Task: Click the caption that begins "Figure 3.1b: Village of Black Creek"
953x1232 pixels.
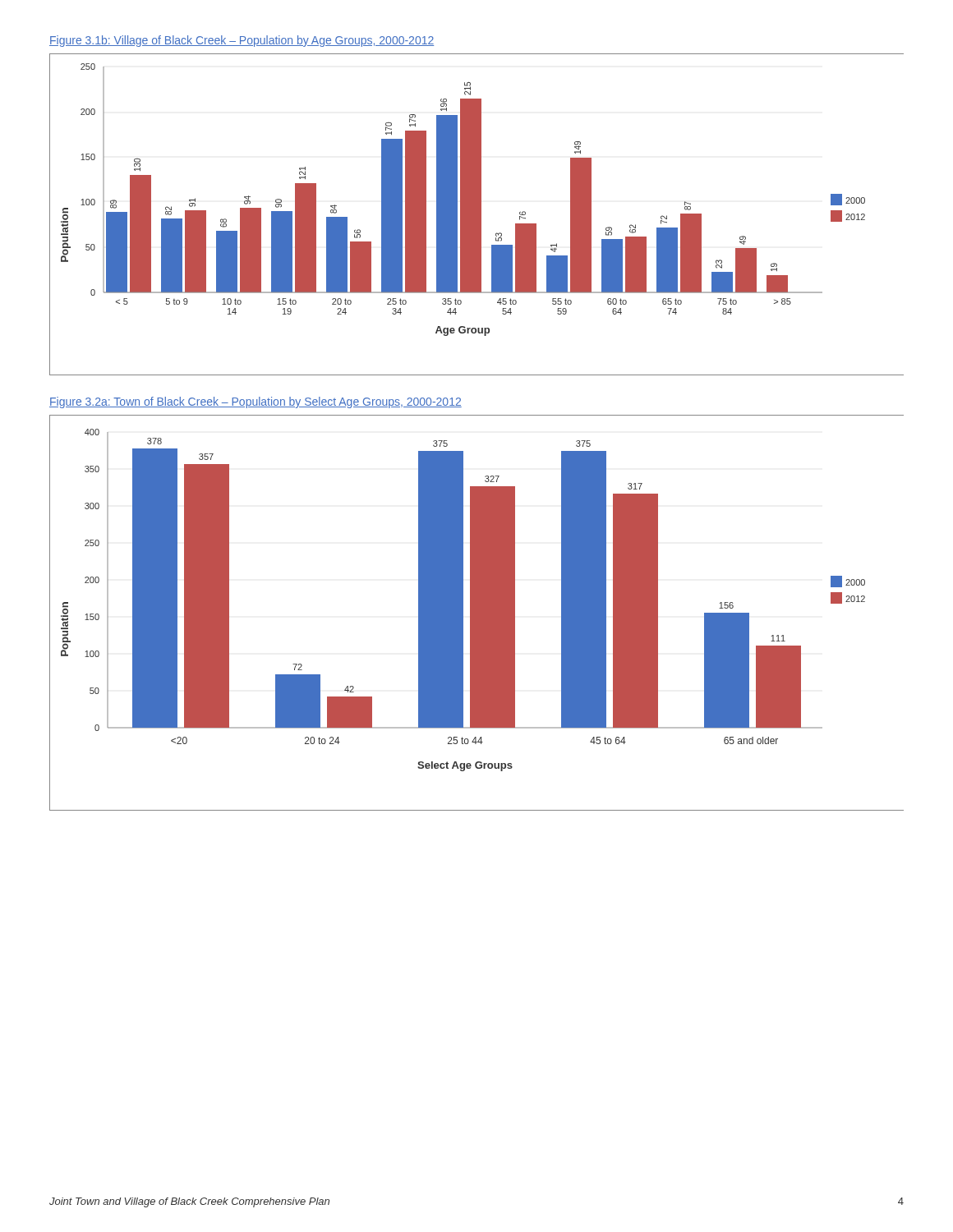Action: pyautogui.click(x=242, y=40)
